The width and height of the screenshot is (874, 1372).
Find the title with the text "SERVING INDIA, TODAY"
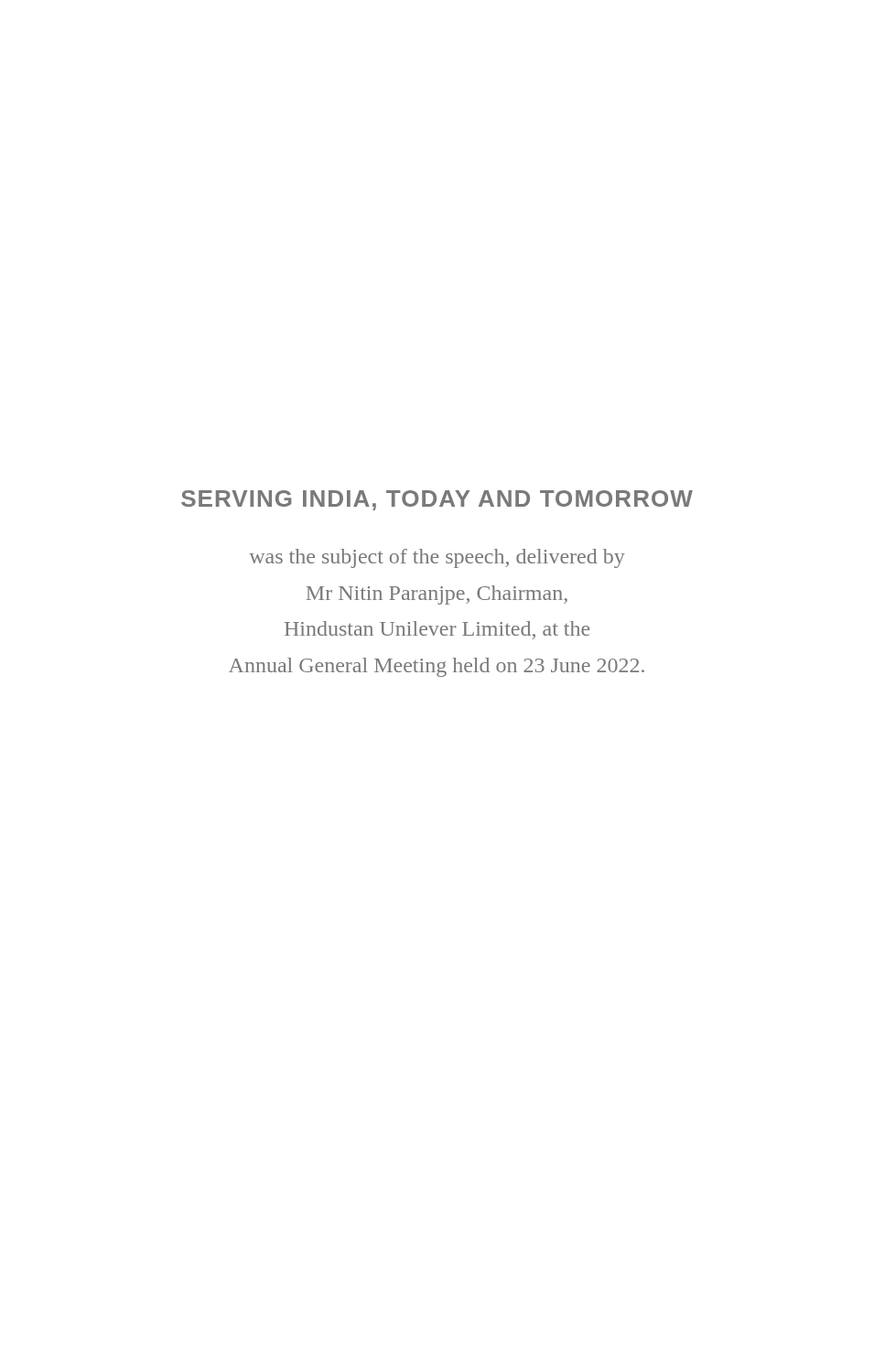[437, 499]
